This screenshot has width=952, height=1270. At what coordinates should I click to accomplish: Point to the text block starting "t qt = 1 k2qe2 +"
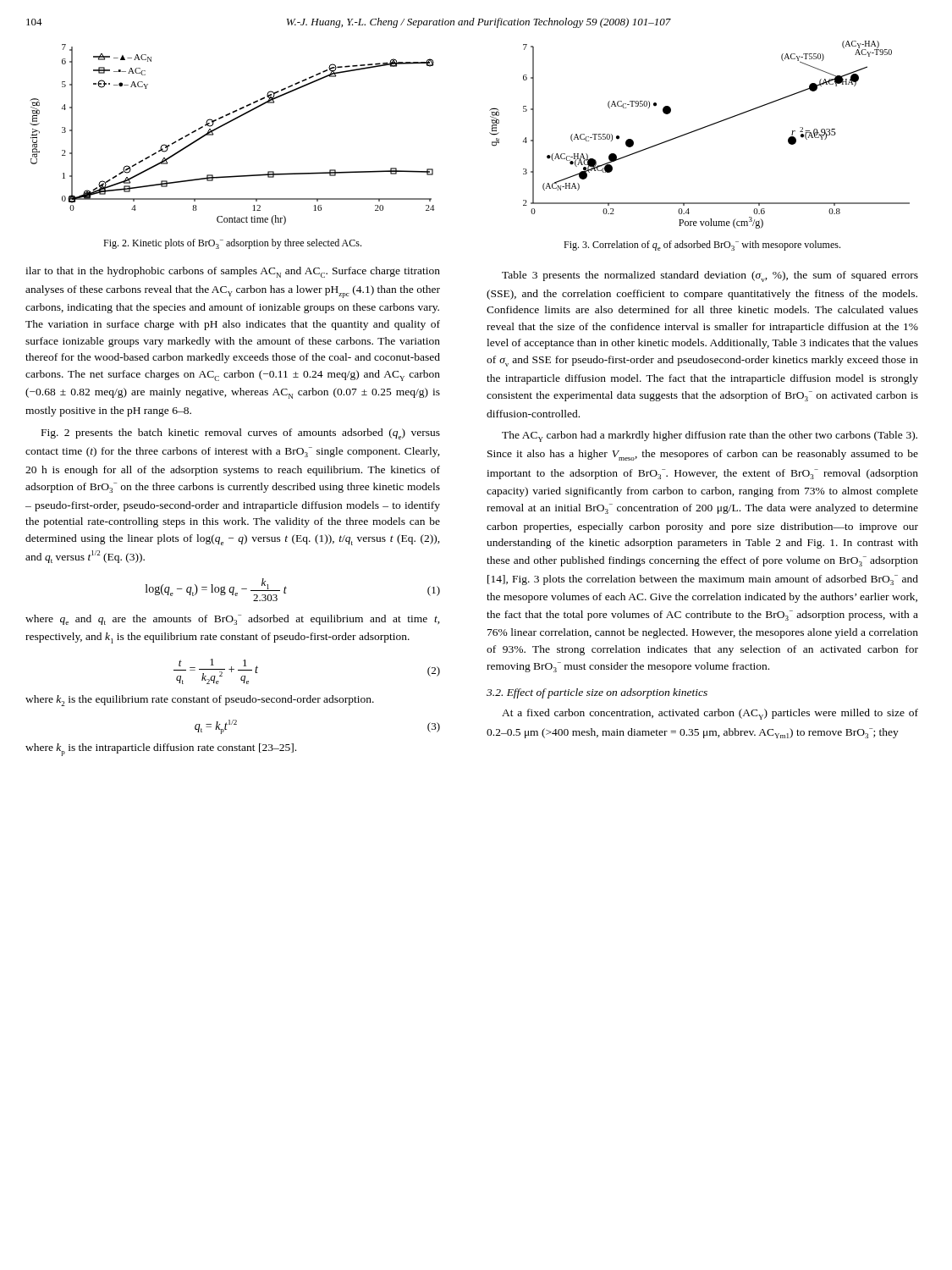(x=233, y=671)
